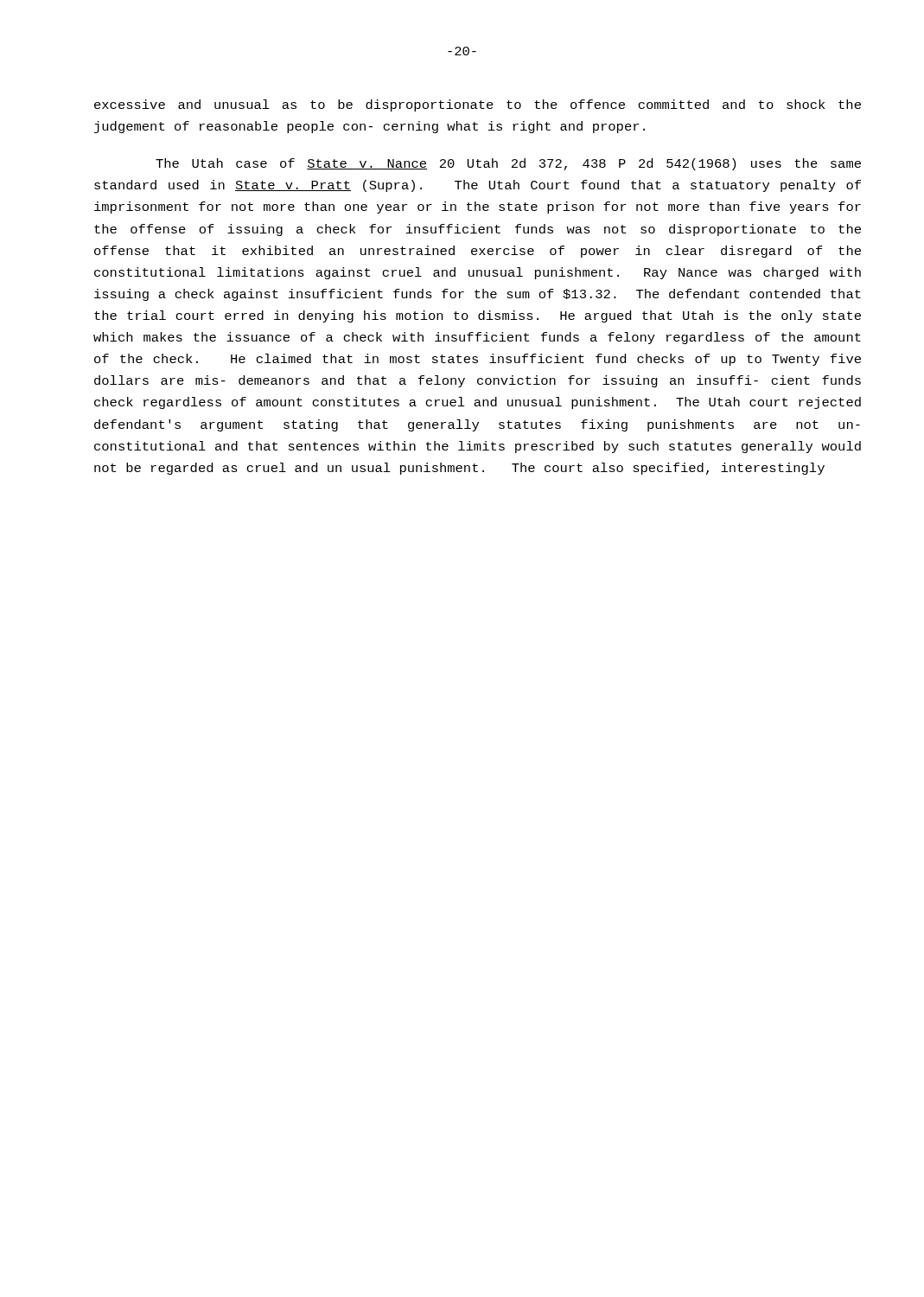Viewport: 924px width, 1297px height.
Task: Where is the passage that starts "excessive and unusual as to be disproportionate to"?
Action: [x=478, y=116]
